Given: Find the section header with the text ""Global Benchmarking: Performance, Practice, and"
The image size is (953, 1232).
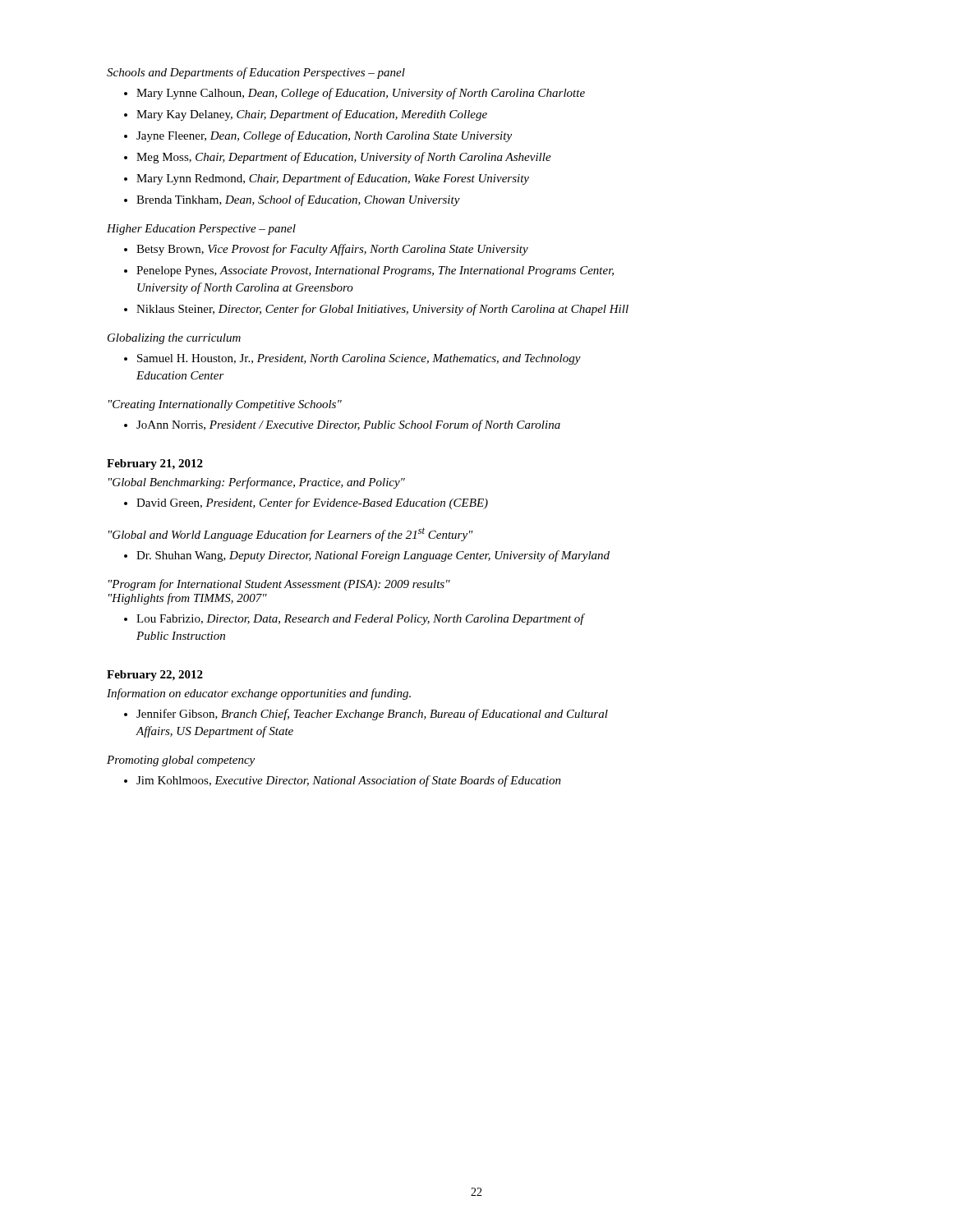Looking at the screenshot, I should click(x=476, y=494).
